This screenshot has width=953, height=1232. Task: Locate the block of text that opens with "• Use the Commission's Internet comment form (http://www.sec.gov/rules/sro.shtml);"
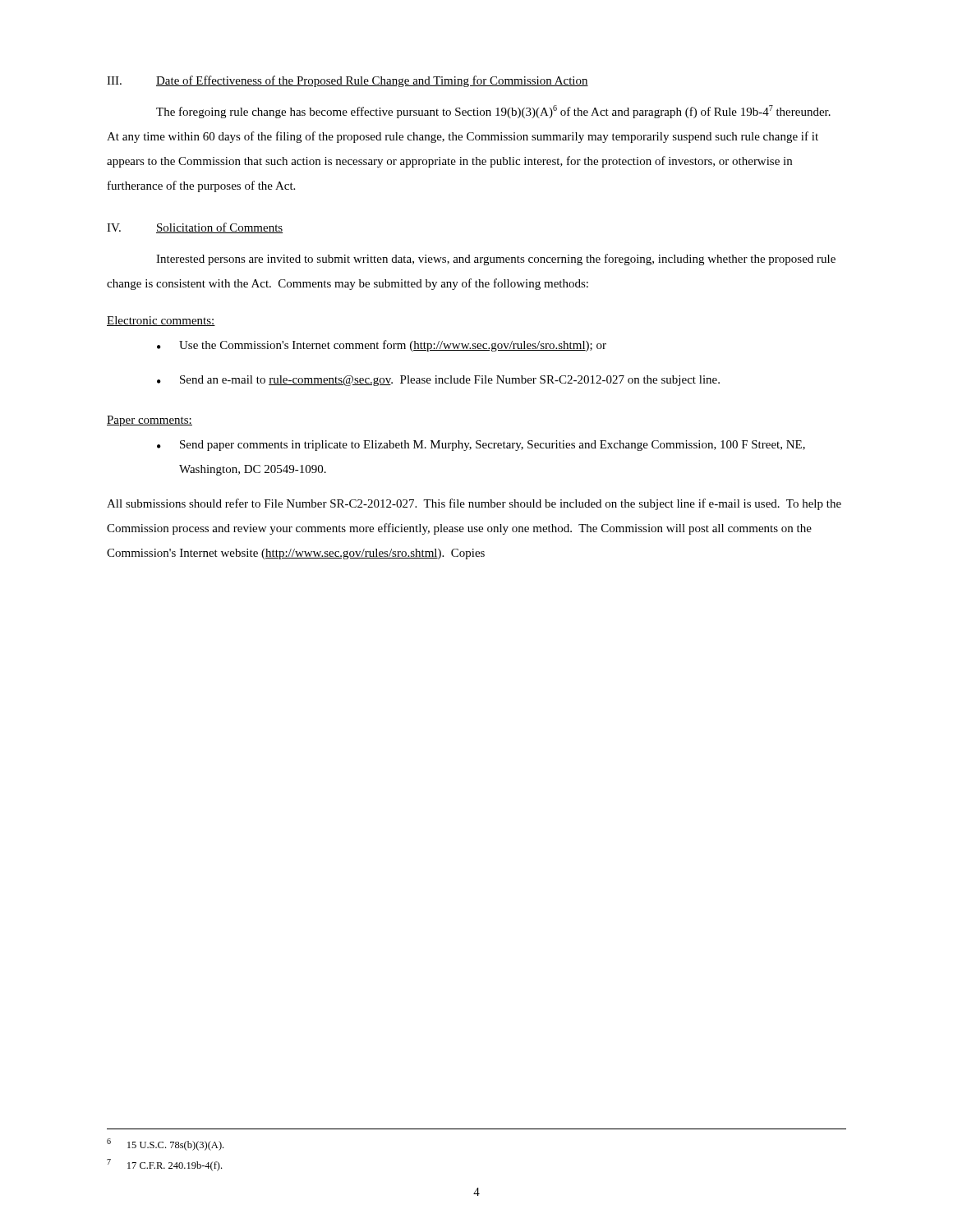501,347
